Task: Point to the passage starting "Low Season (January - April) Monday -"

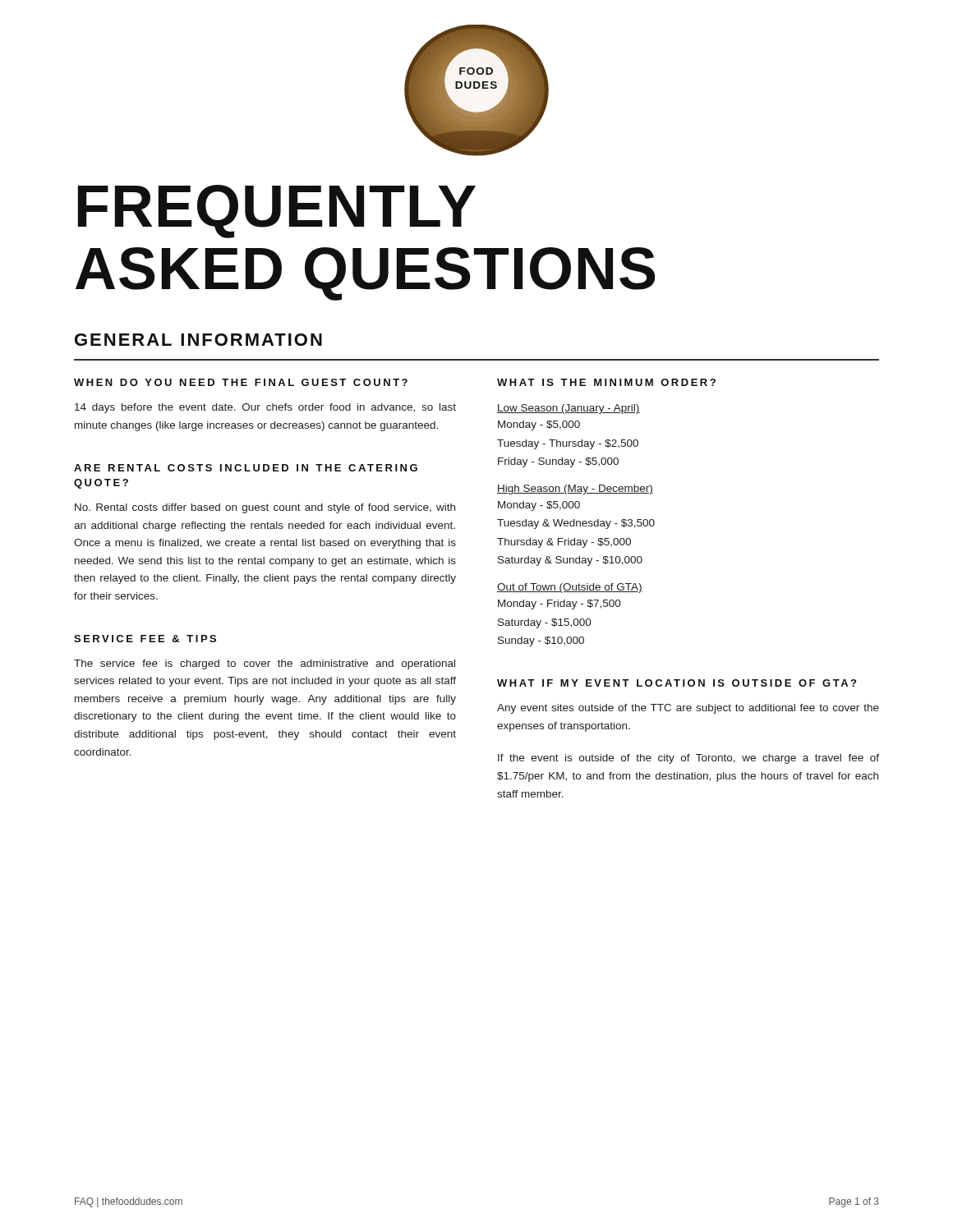Action: click(x=569, y=409)
